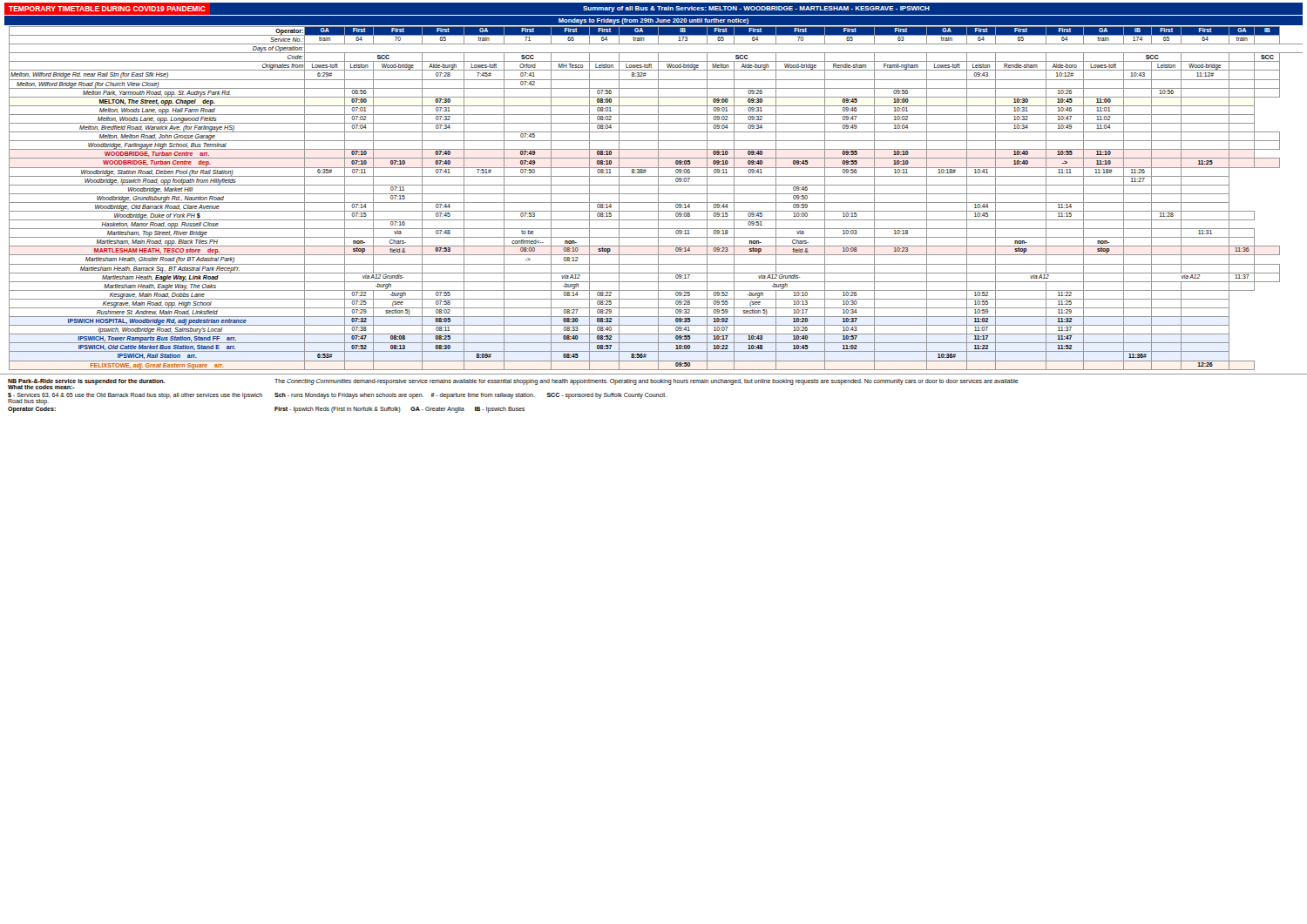Image resolution: width=1307 pixels, height=924 pixels.
Task: Select the text block with the text "NB Park-&-Ride service is suspended"
Action: click(654, 395)
